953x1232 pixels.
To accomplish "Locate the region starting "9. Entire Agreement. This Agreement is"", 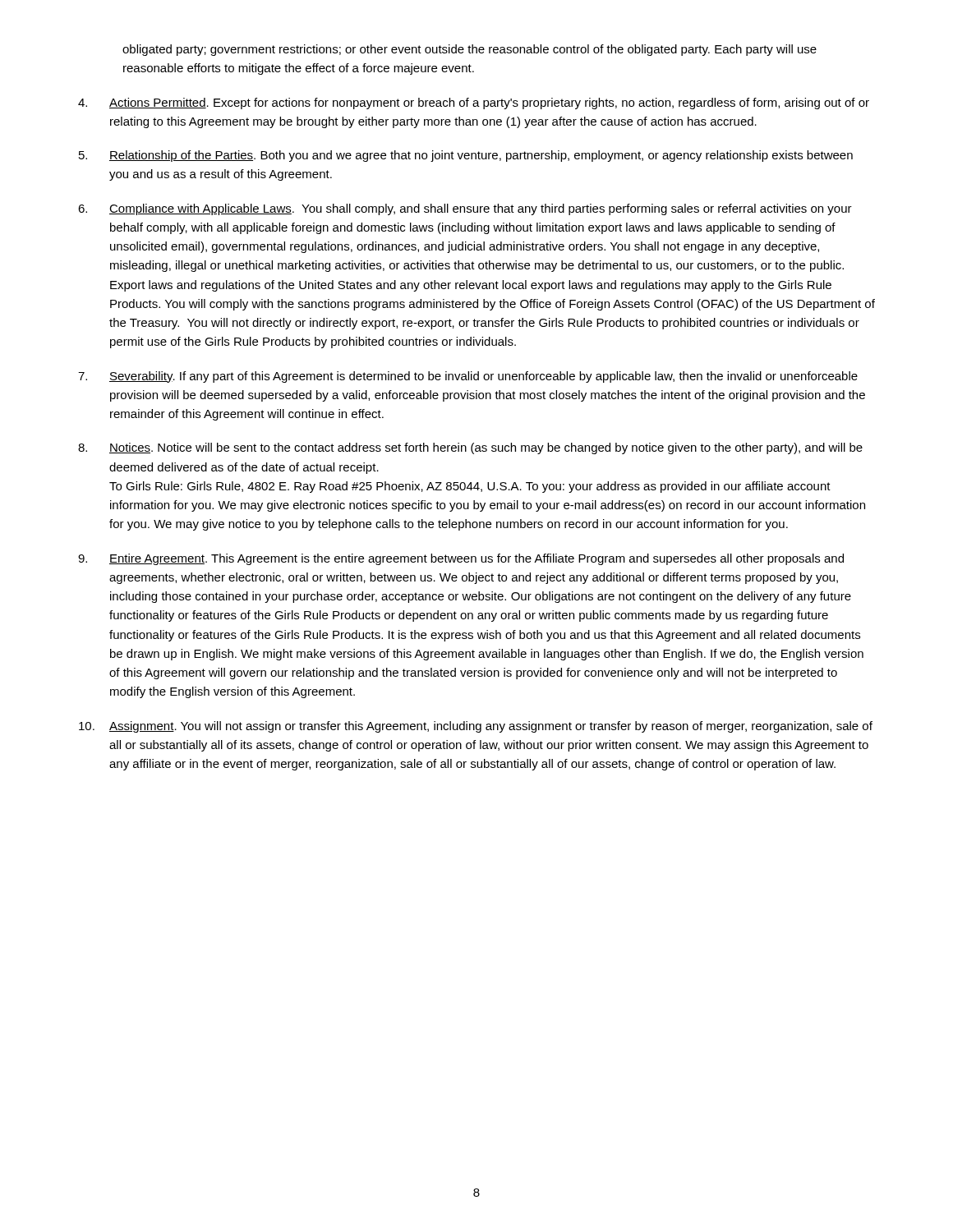I will coord(476,625).
